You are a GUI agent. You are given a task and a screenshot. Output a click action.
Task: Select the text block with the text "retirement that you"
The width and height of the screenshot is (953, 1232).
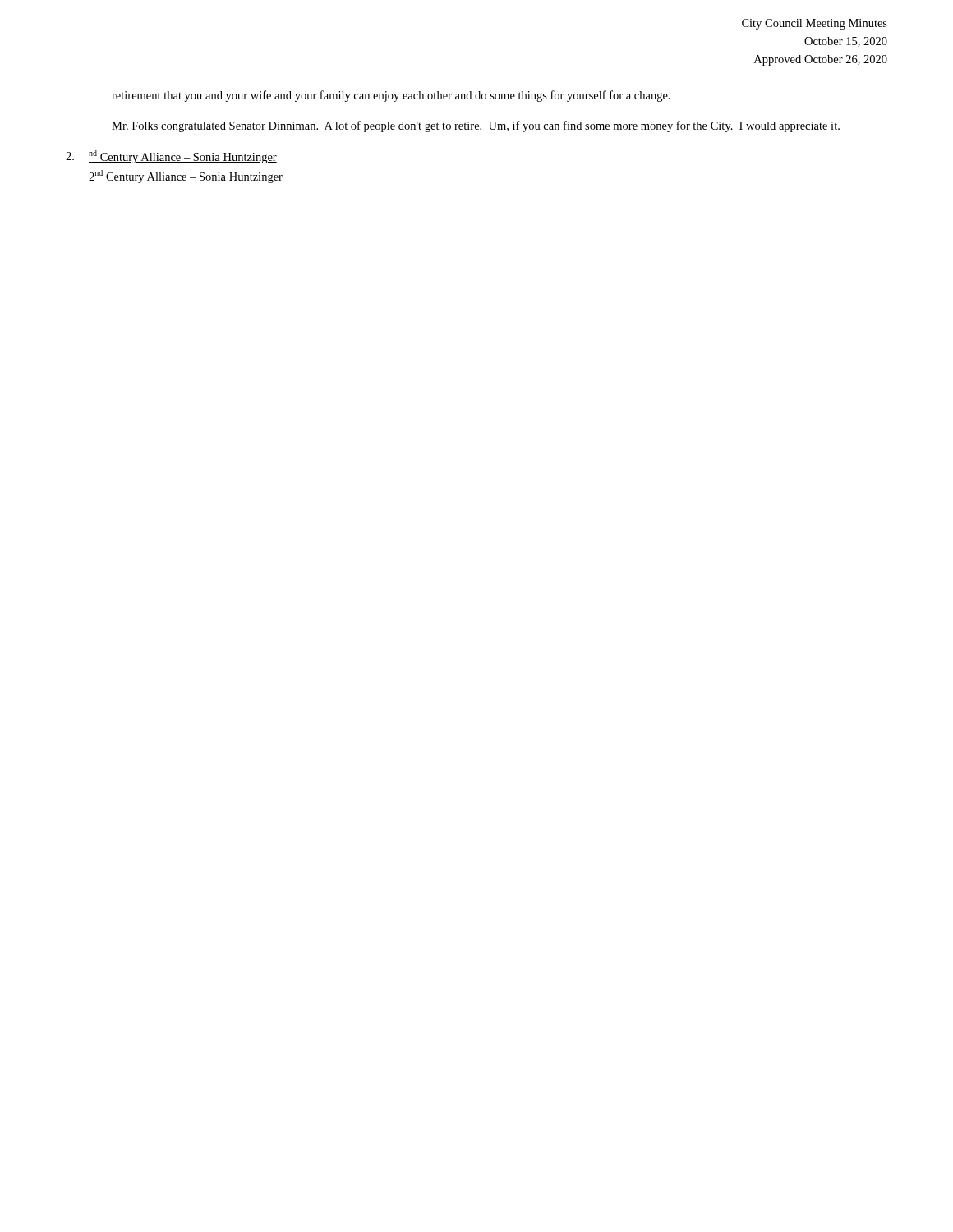point(391,95)
